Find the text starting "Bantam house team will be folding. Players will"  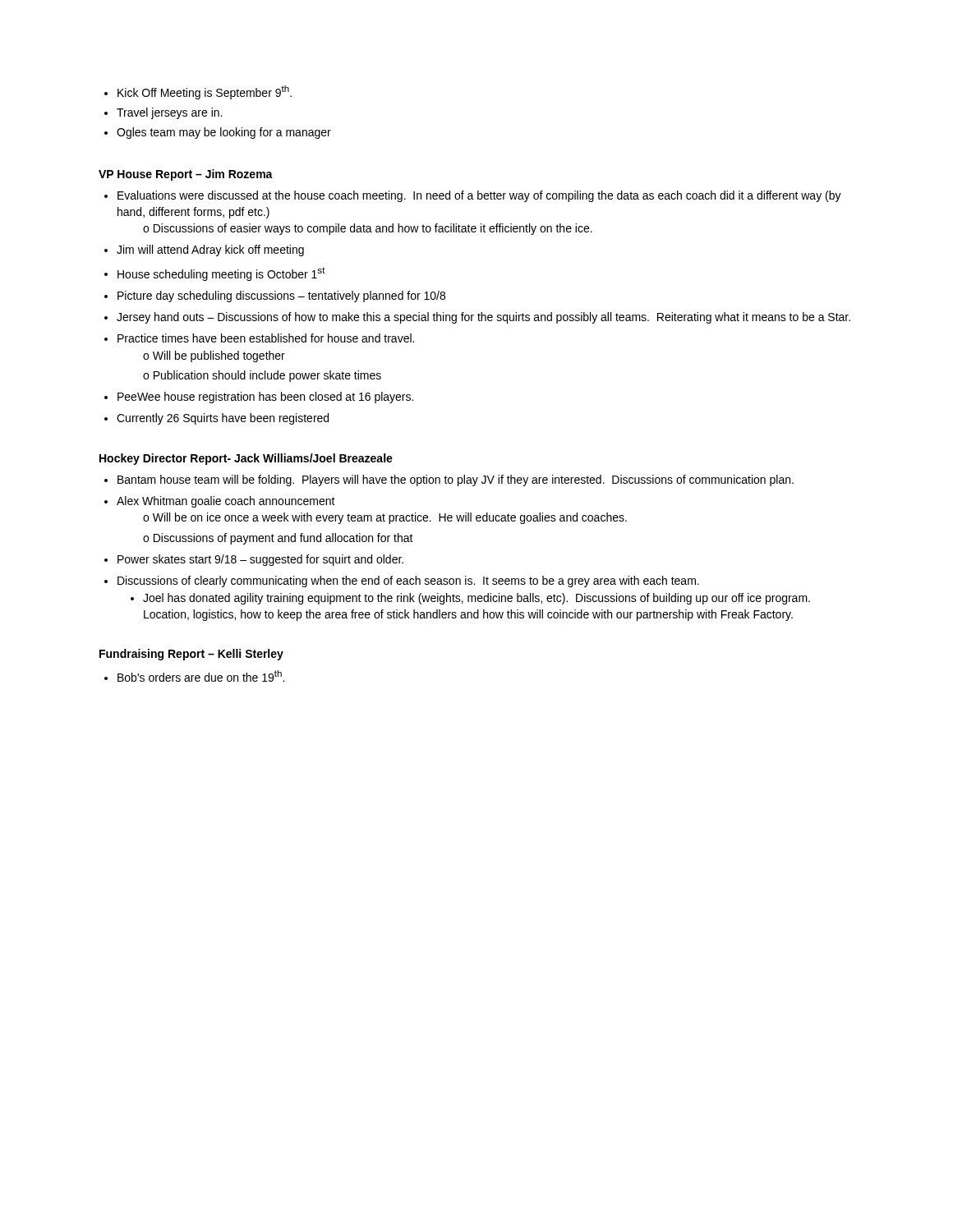point(476,480)
